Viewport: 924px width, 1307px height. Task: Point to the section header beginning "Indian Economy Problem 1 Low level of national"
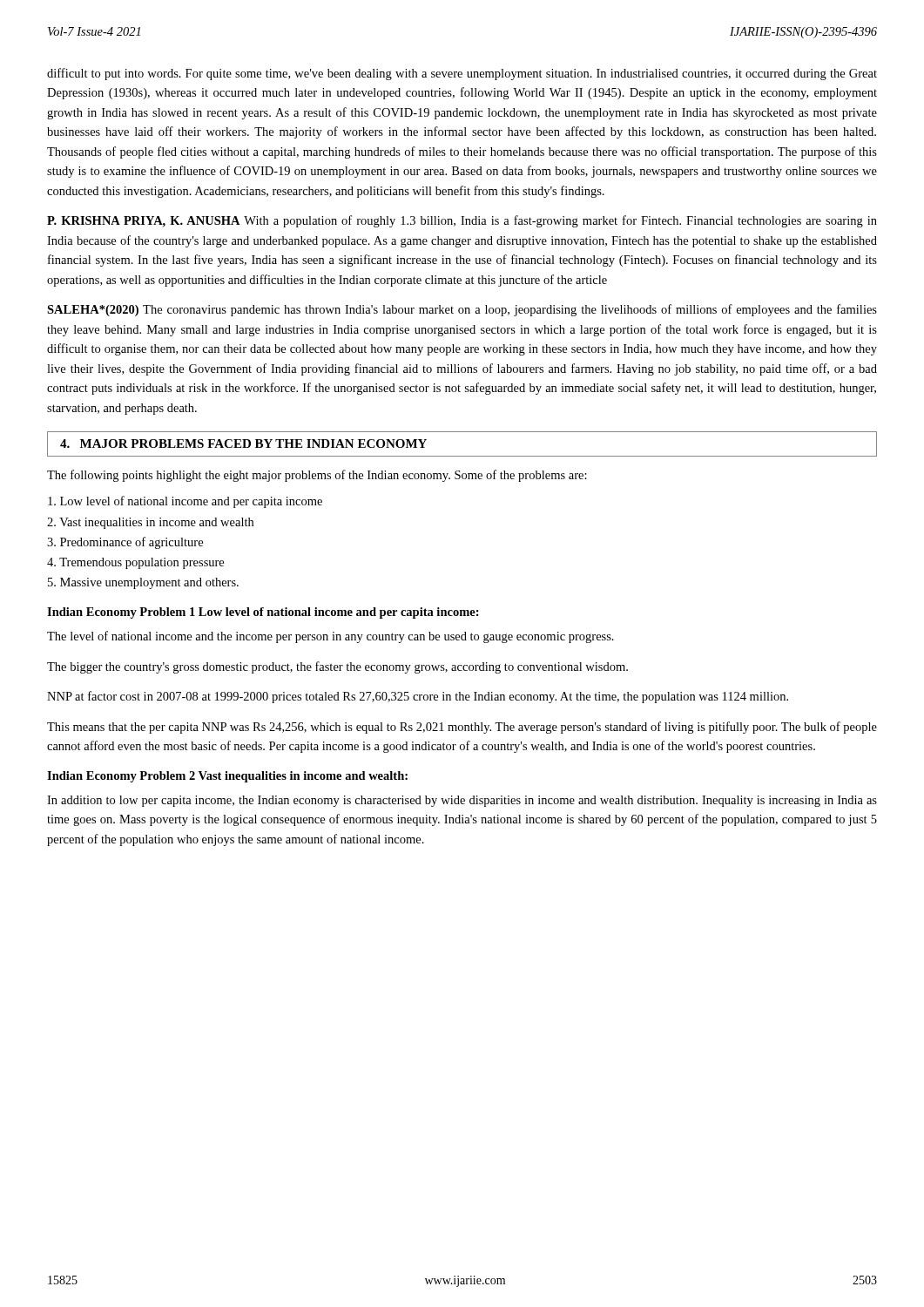click(263, 612)
